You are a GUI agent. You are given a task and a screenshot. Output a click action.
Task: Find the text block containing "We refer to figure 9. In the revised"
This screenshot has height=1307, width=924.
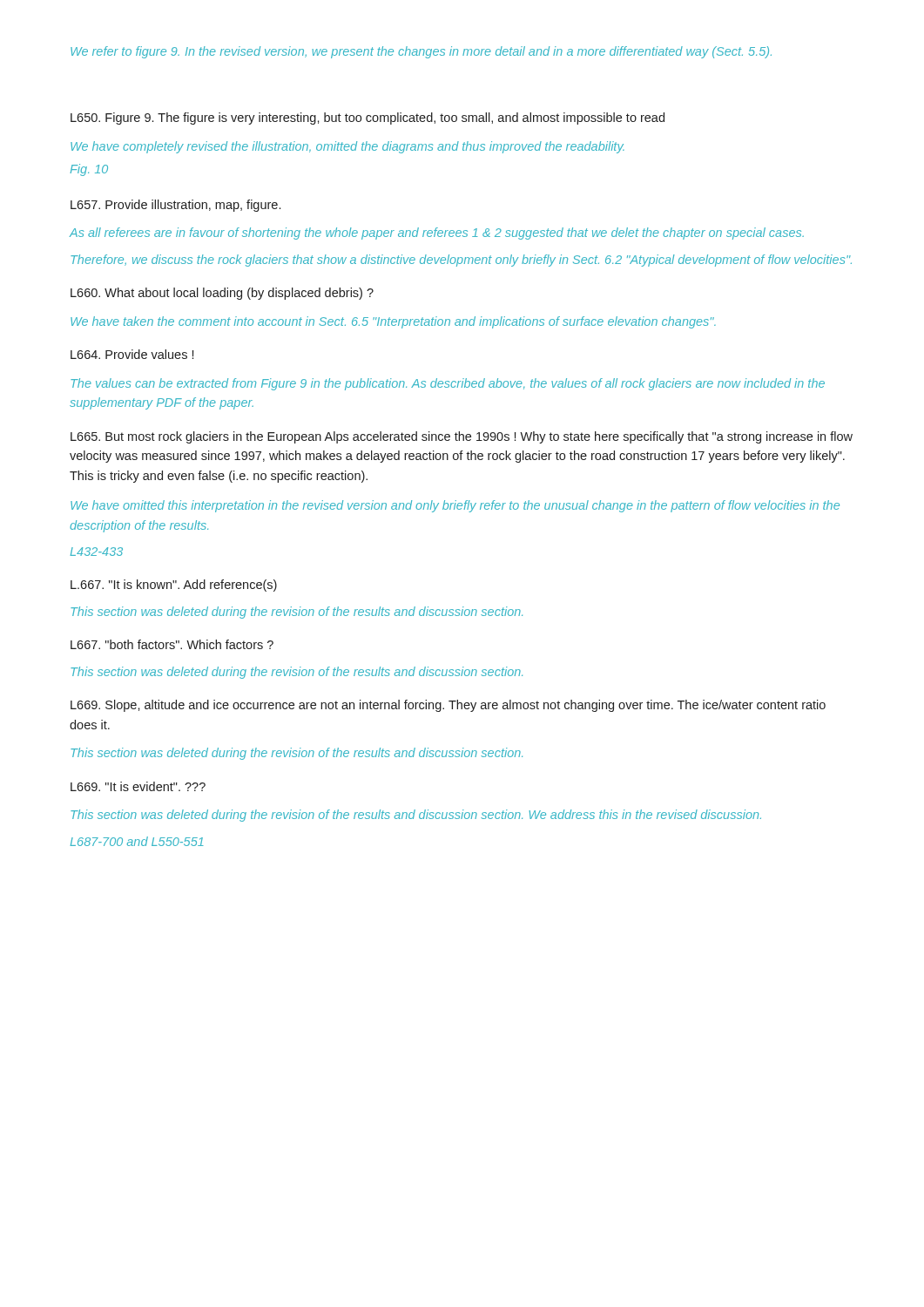pos(422,51)
